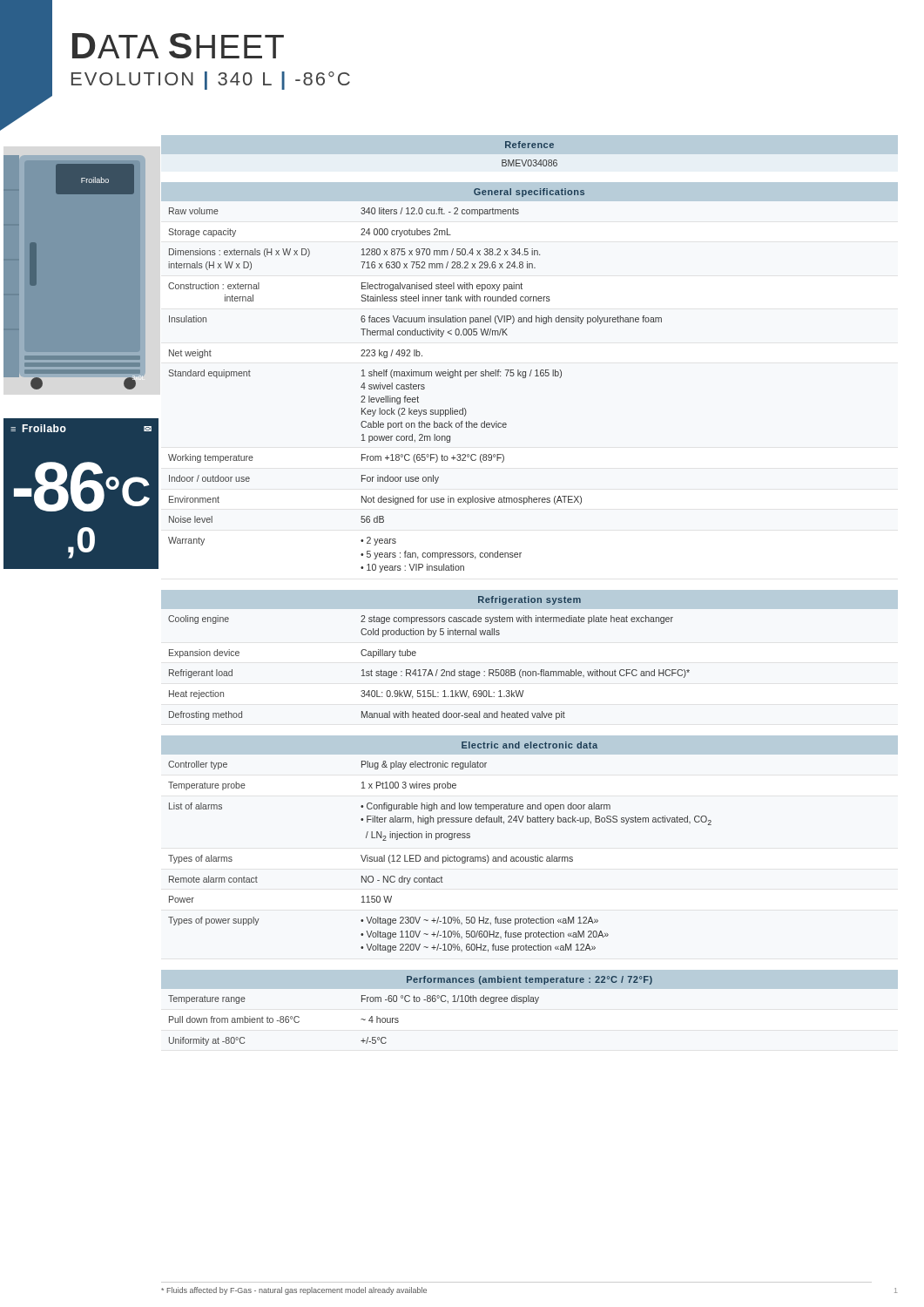The height and width of the screenshot is (1307, 924).
Task: Locate the table with the text "340L: 0.9kW, 515L: 1.1kW, 690L:"
Action: 529,658
